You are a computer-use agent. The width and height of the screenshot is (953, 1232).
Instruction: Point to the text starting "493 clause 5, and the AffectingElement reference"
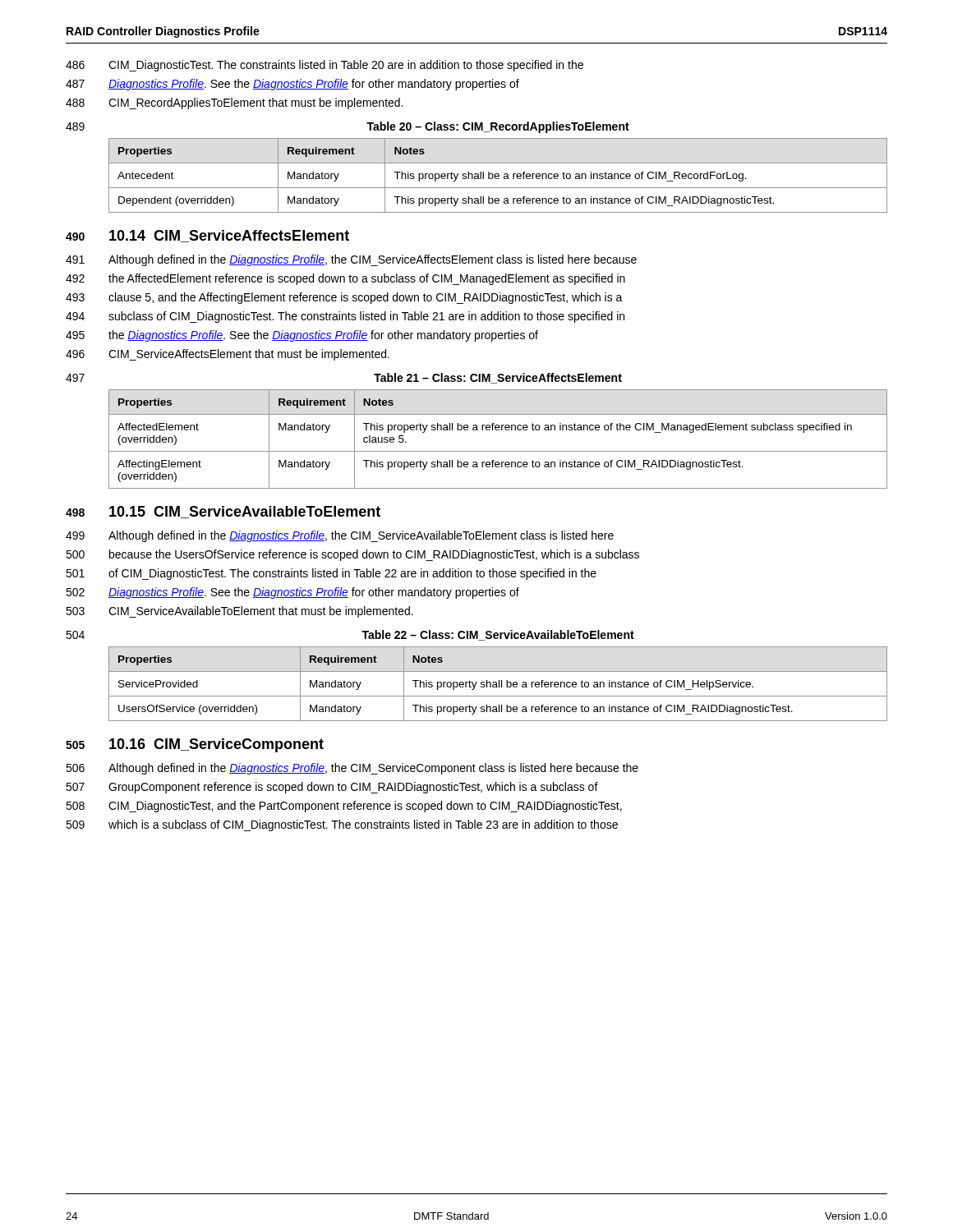point(476,298)
